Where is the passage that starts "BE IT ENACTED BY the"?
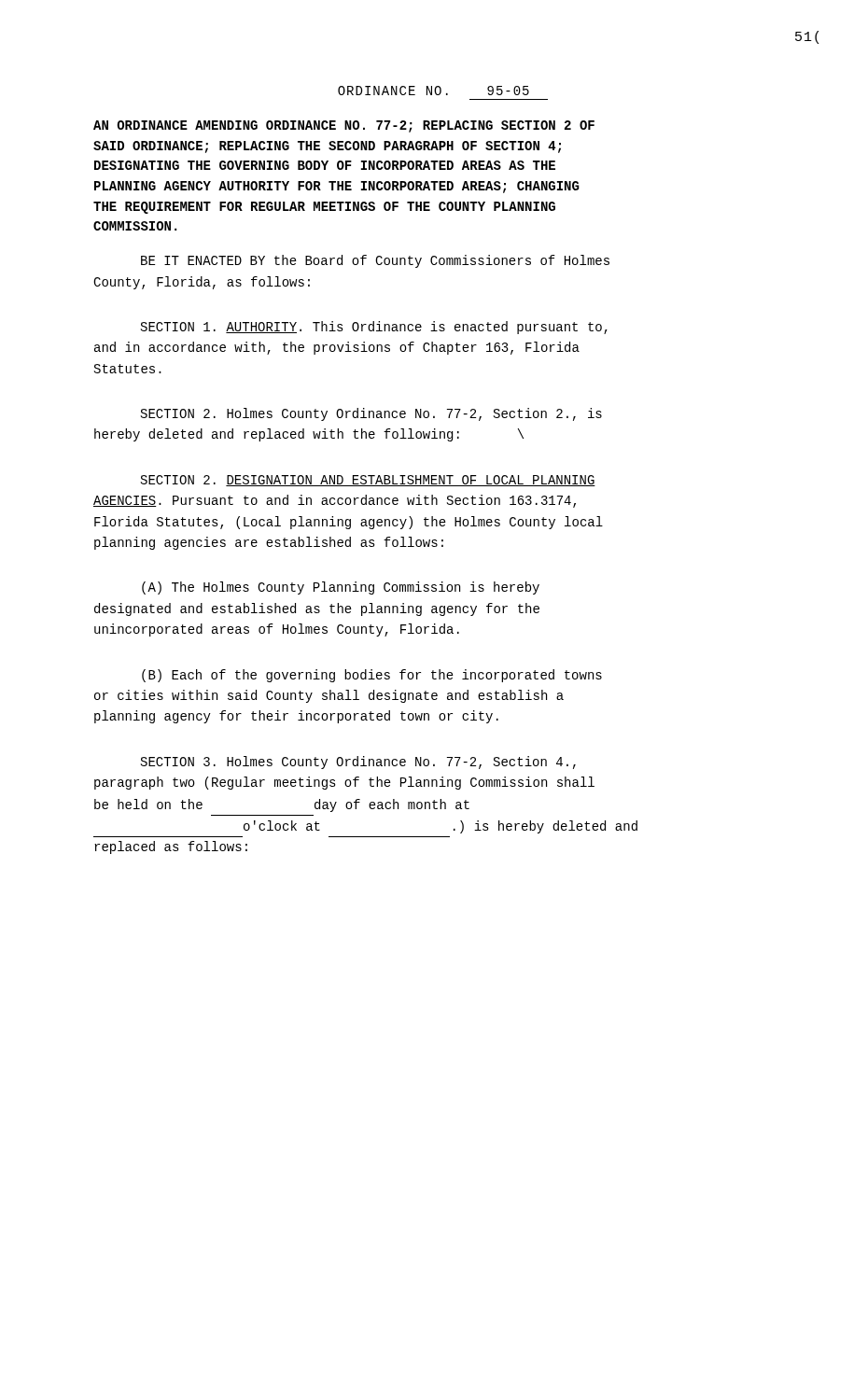Viewport: 867px width, 1400px height. 443,272
